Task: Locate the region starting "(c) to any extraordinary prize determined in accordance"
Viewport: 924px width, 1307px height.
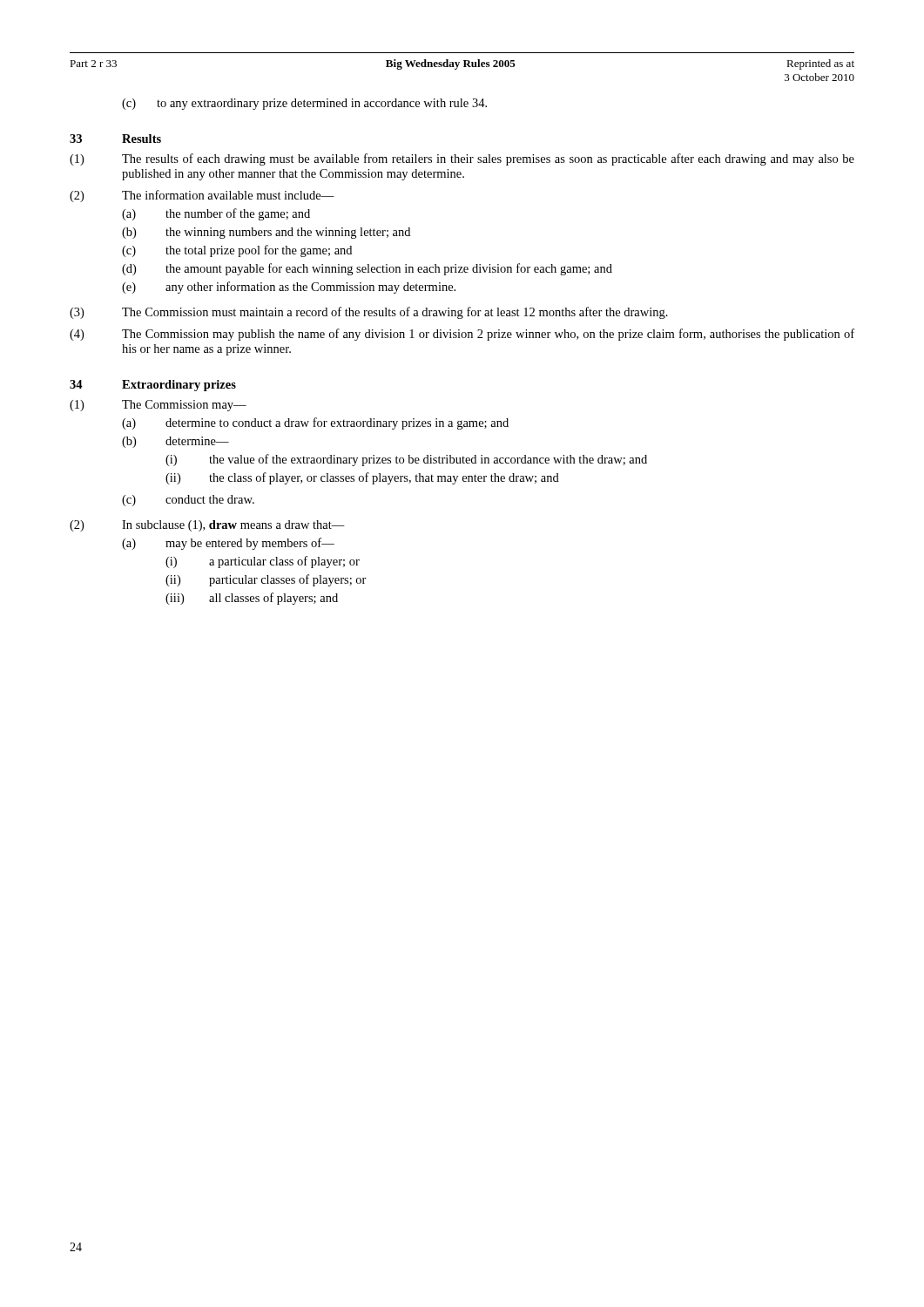Action: coord(305,103)
